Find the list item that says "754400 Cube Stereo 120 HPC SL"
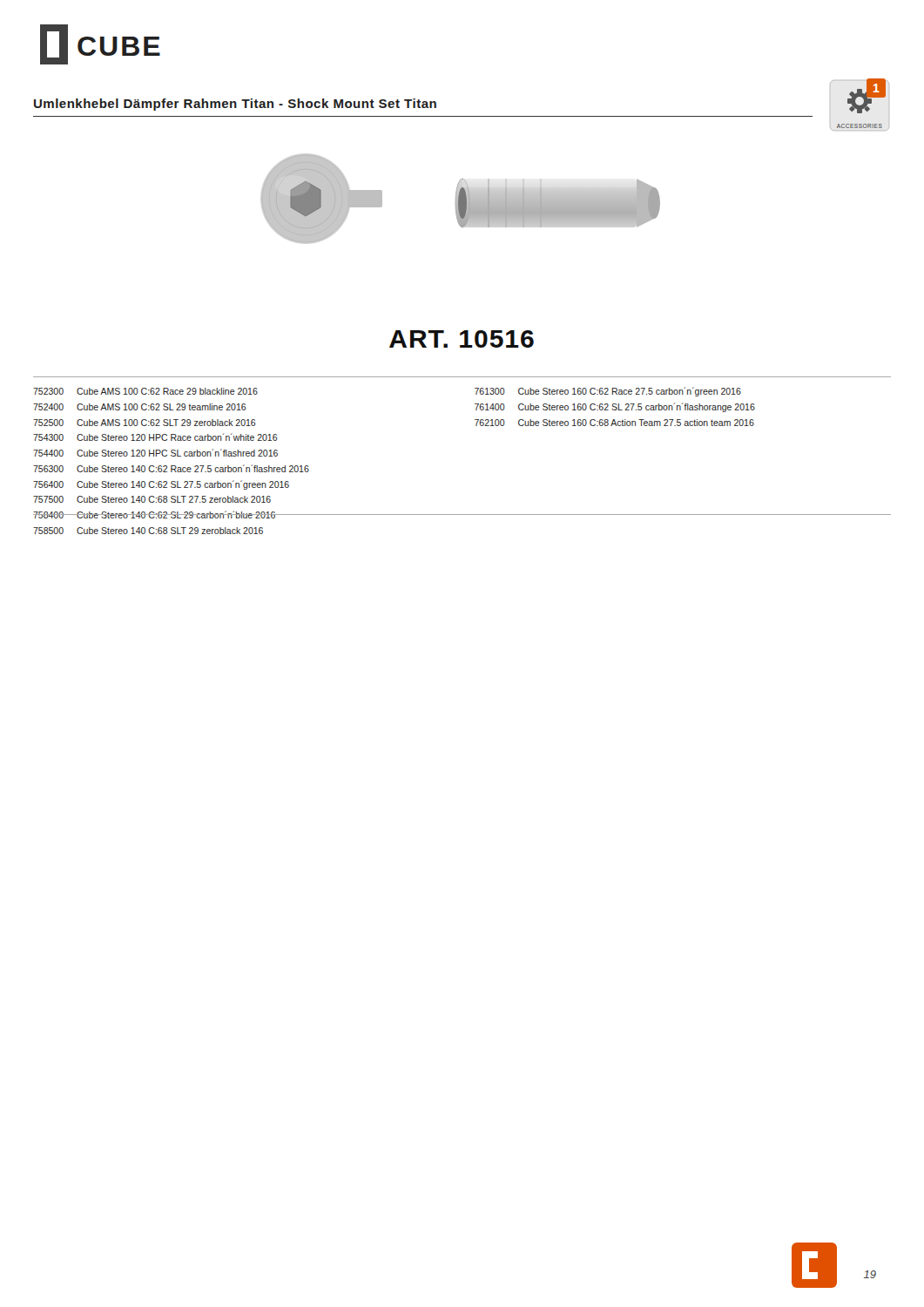 tap(156, 454)
